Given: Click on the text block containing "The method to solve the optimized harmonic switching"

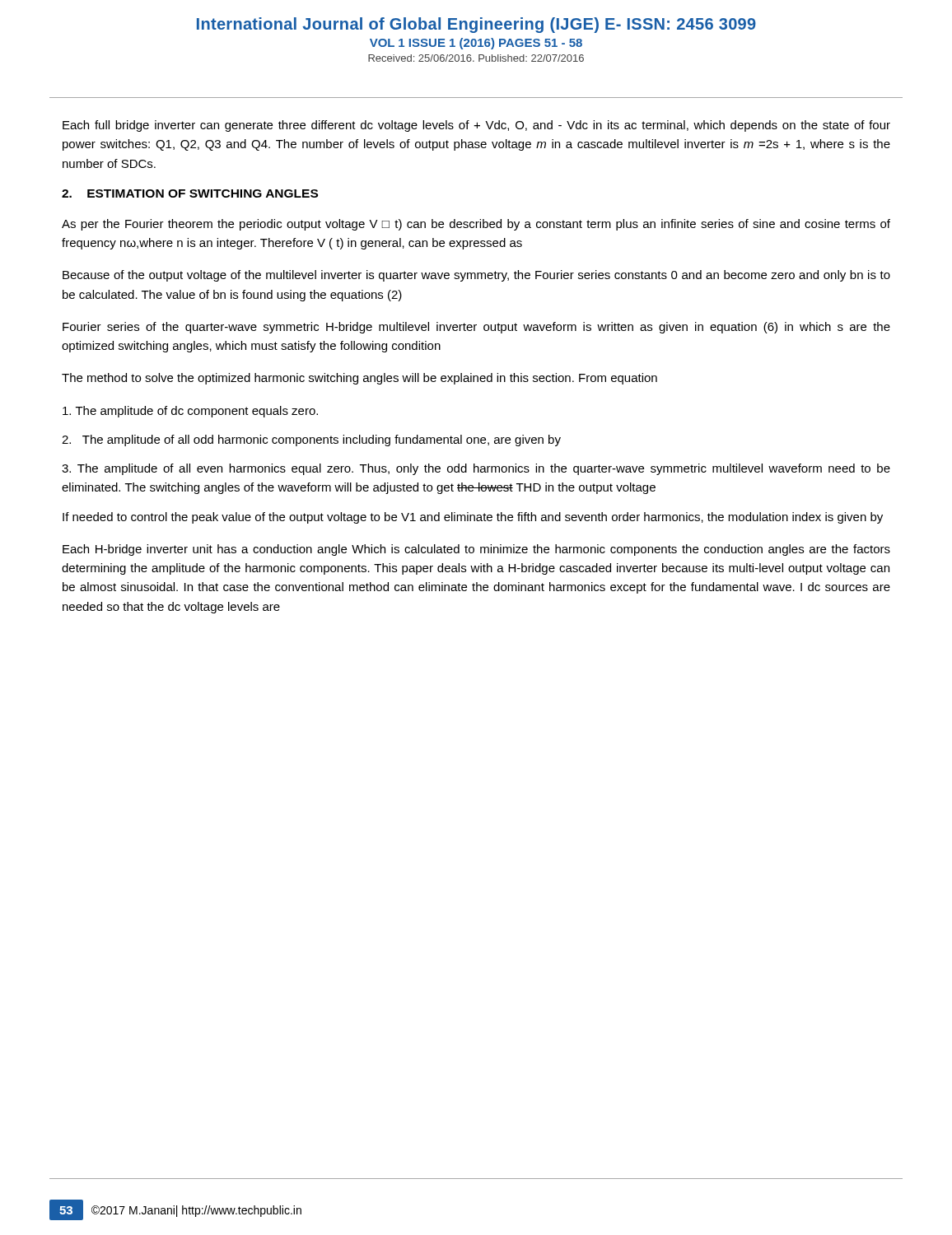Looking at the screenshot, I should point(360,378).
